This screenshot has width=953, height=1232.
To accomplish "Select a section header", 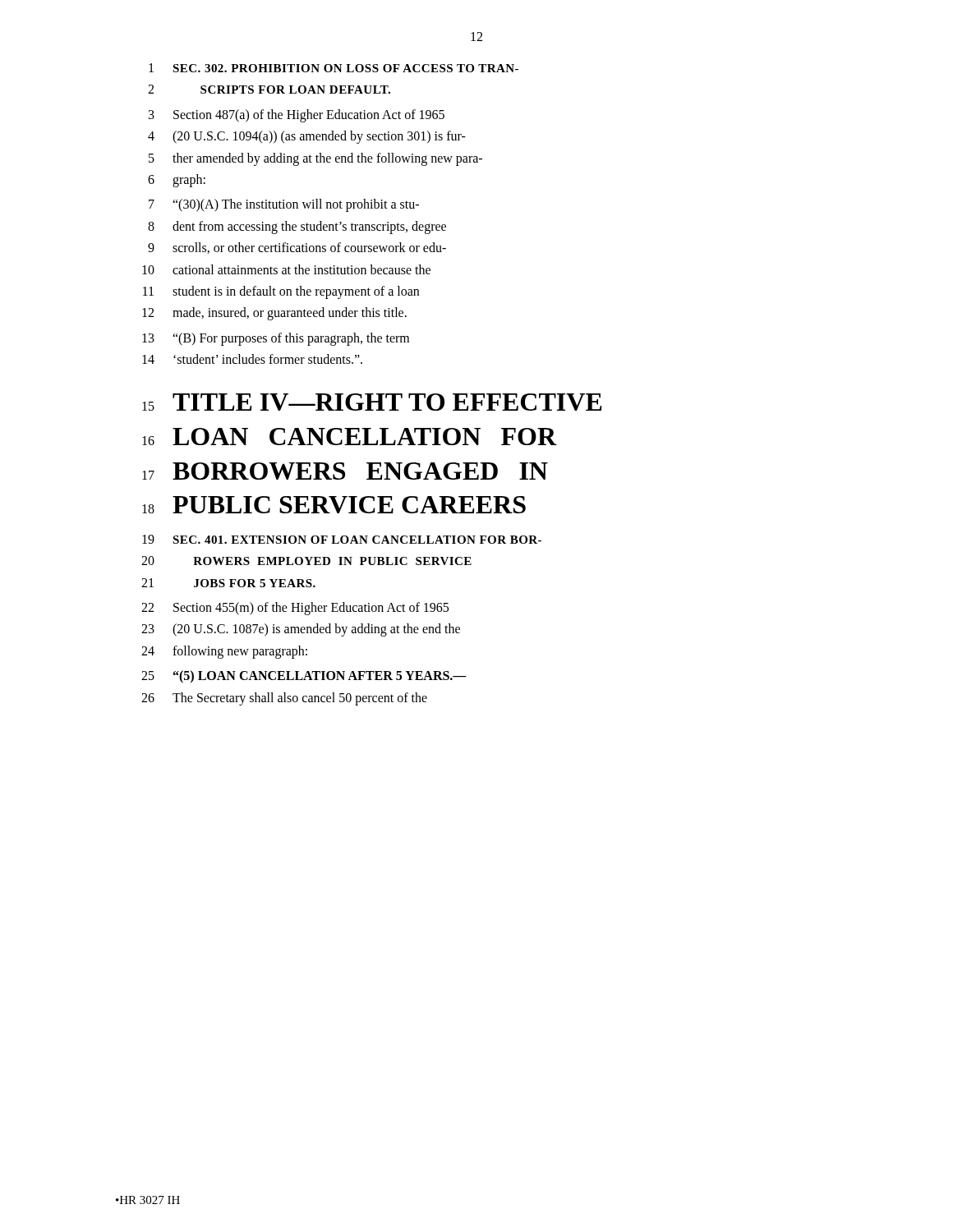I will (493, 561).
